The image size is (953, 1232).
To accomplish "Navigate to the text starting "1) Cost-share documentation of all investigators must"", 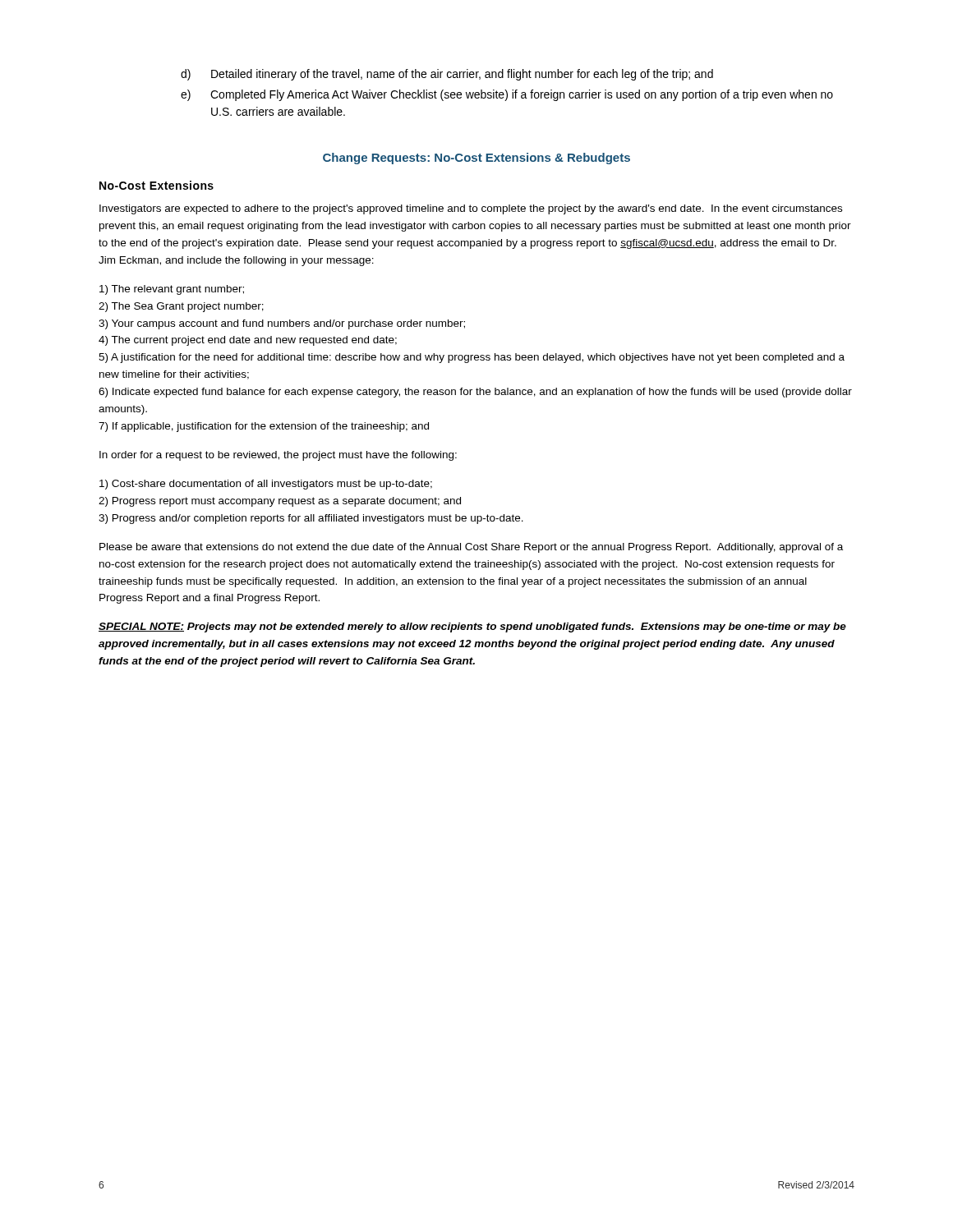I will (x=266, y=483).
